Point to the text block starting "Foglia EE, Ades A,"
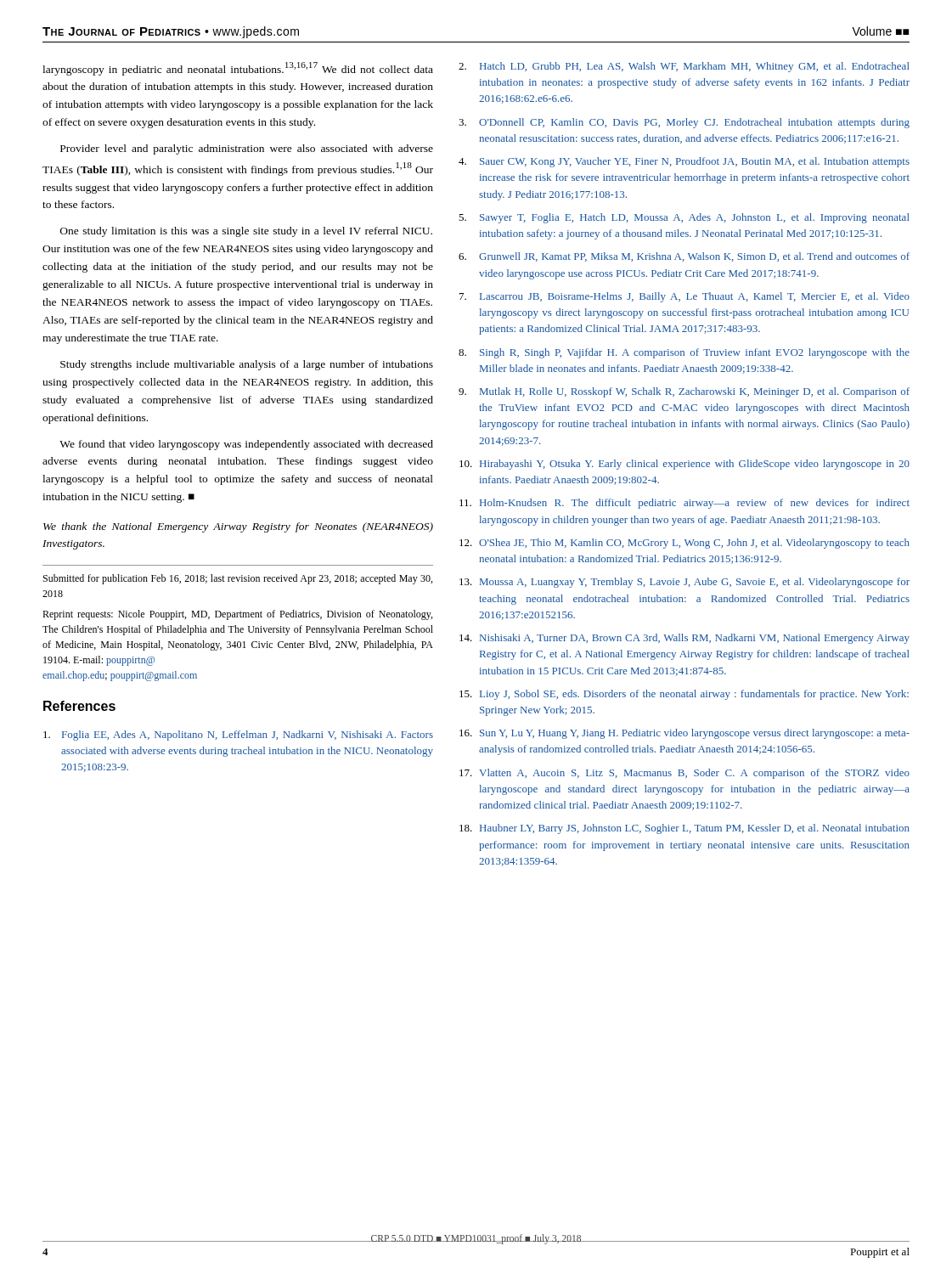The height and width of the screenshot is (1274, 952). click(x=238, y=750)
